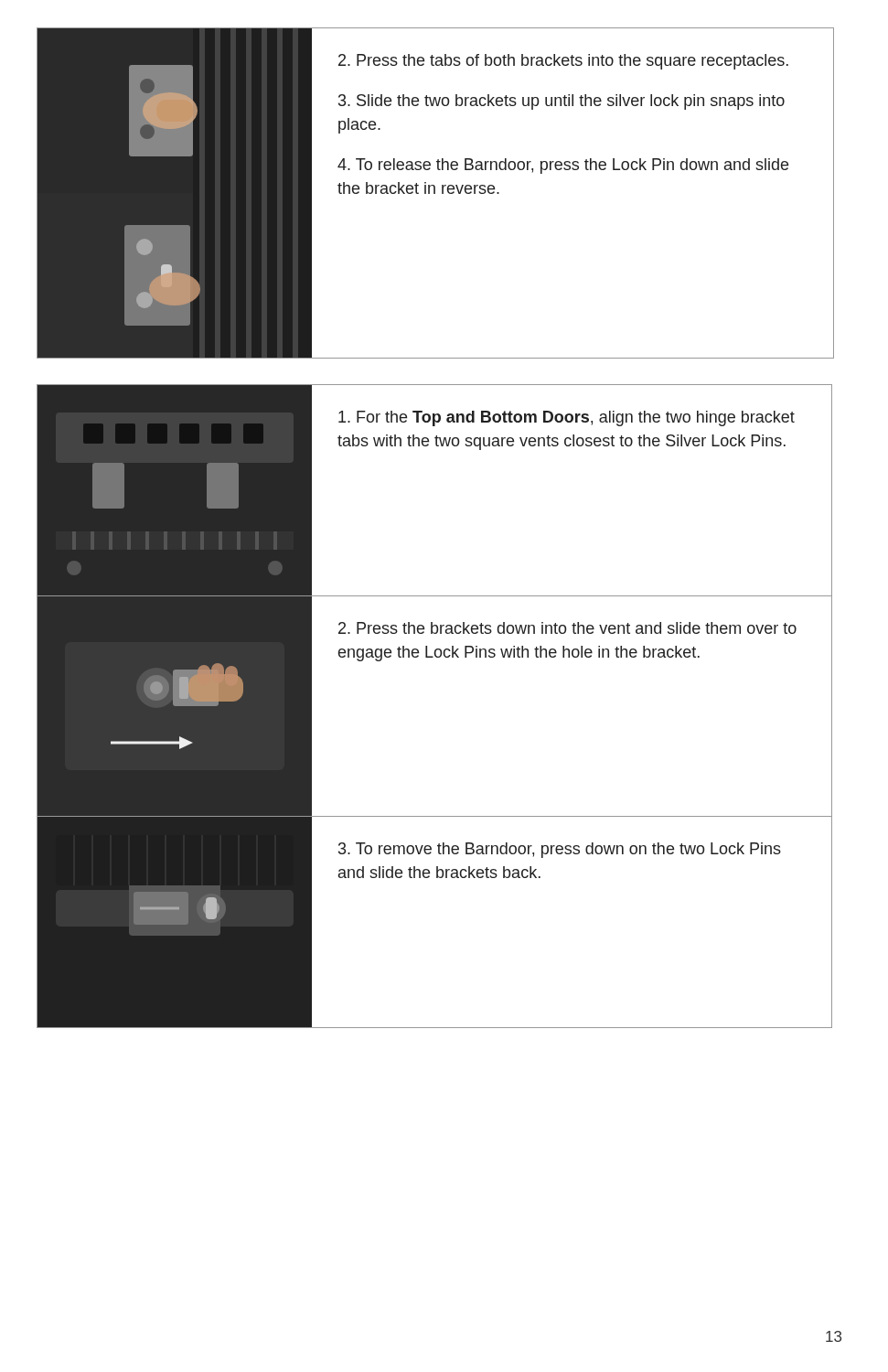Click on the list item that says "4. To release the"
The image size is (888, 1372).
563,177
